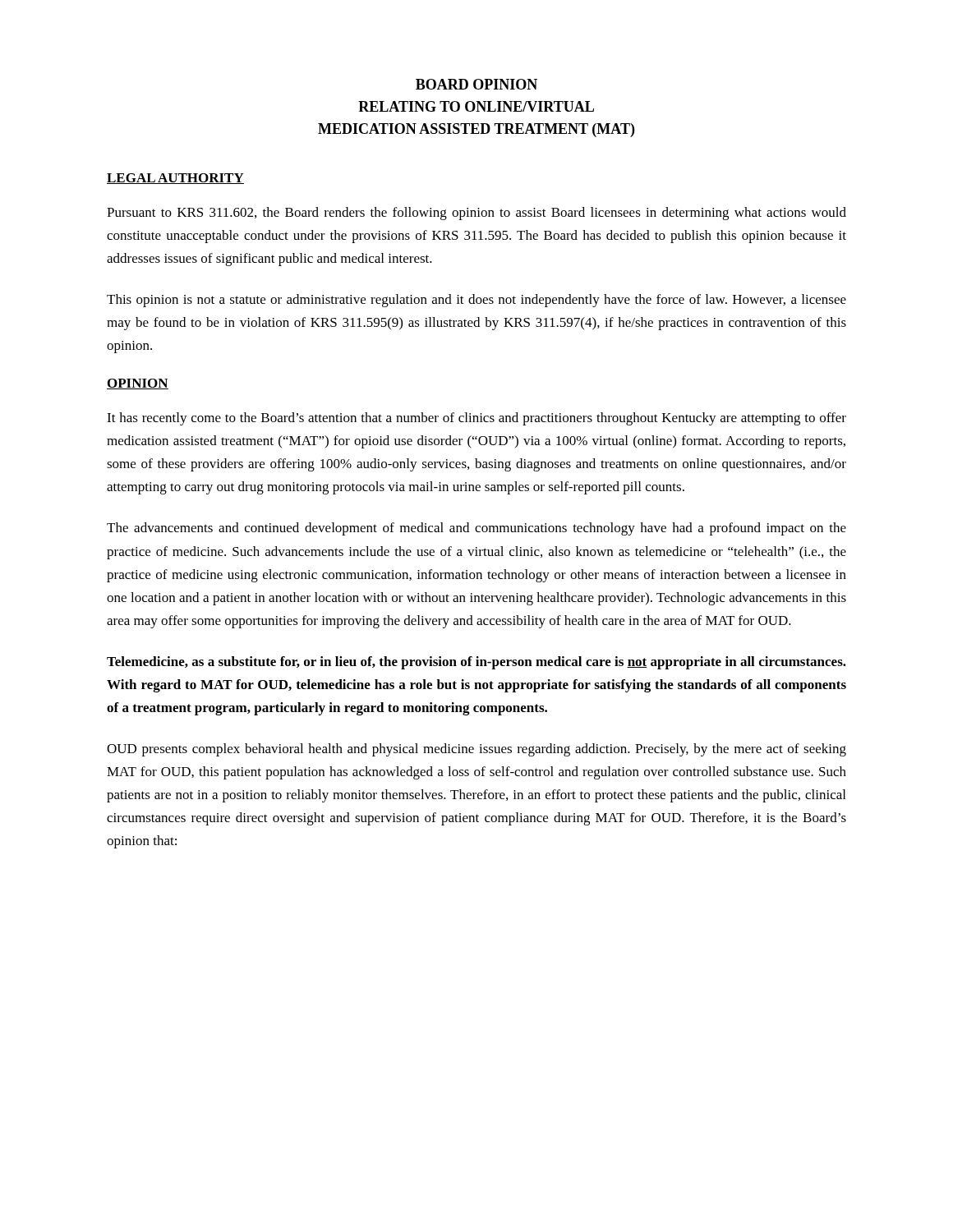
Task: Click on the element starting "LEGAL AUTHORITY"
Action: [175, 178]
